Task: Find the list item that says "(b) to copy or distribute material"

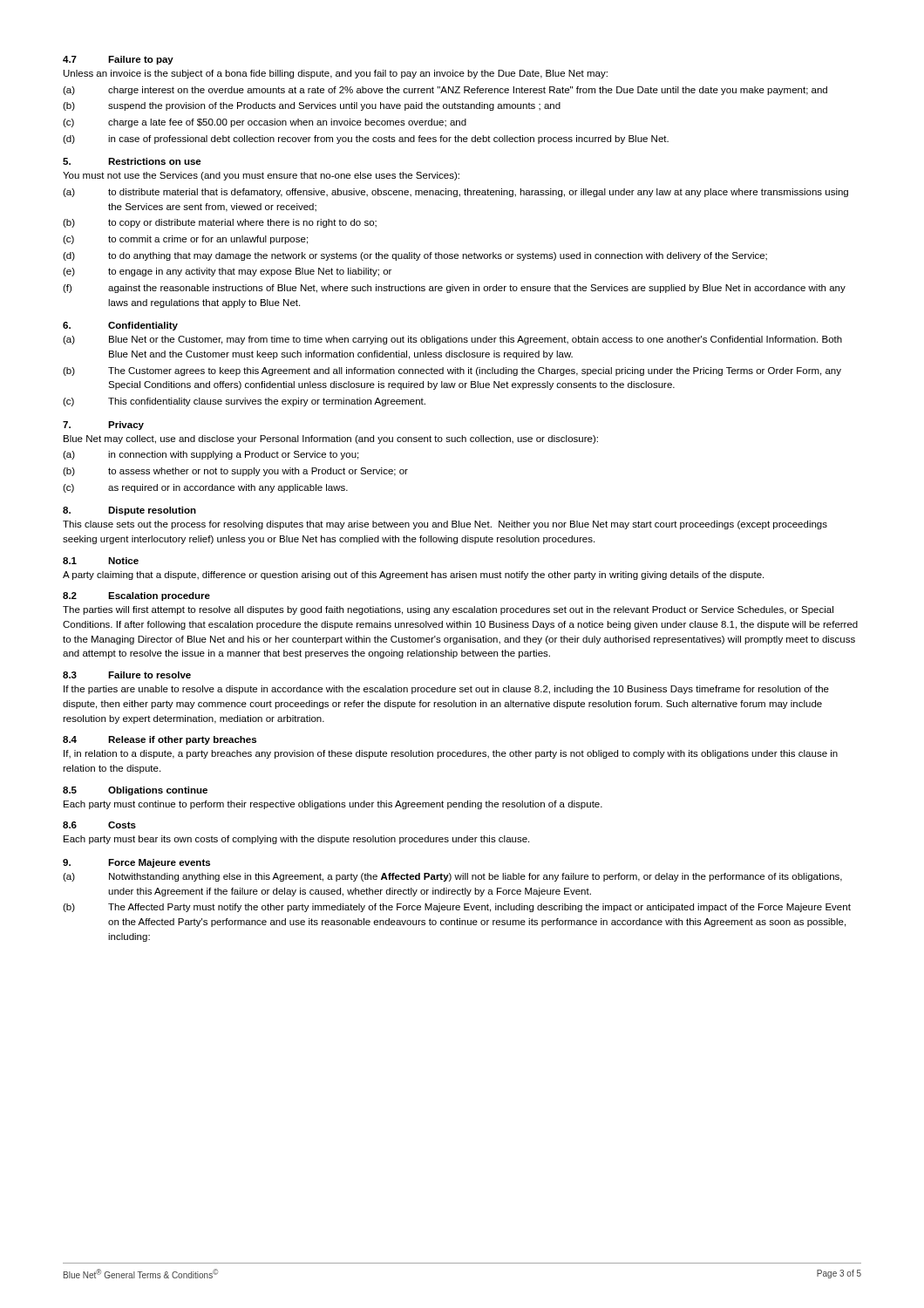Action: 220,223
